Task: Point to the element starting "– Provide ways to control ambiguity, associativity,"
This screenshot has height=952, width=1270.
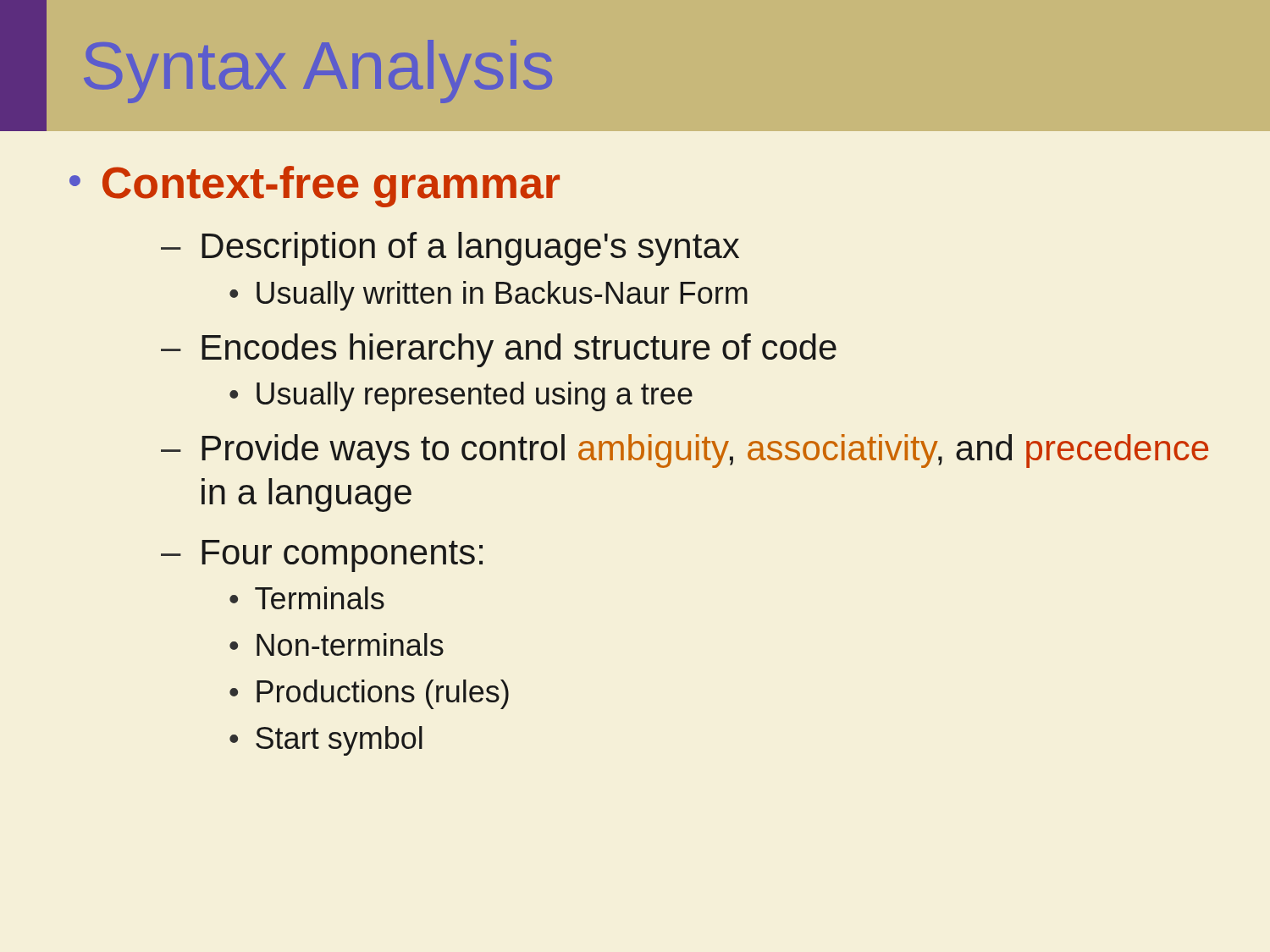Action: click(x=698, y=471)
